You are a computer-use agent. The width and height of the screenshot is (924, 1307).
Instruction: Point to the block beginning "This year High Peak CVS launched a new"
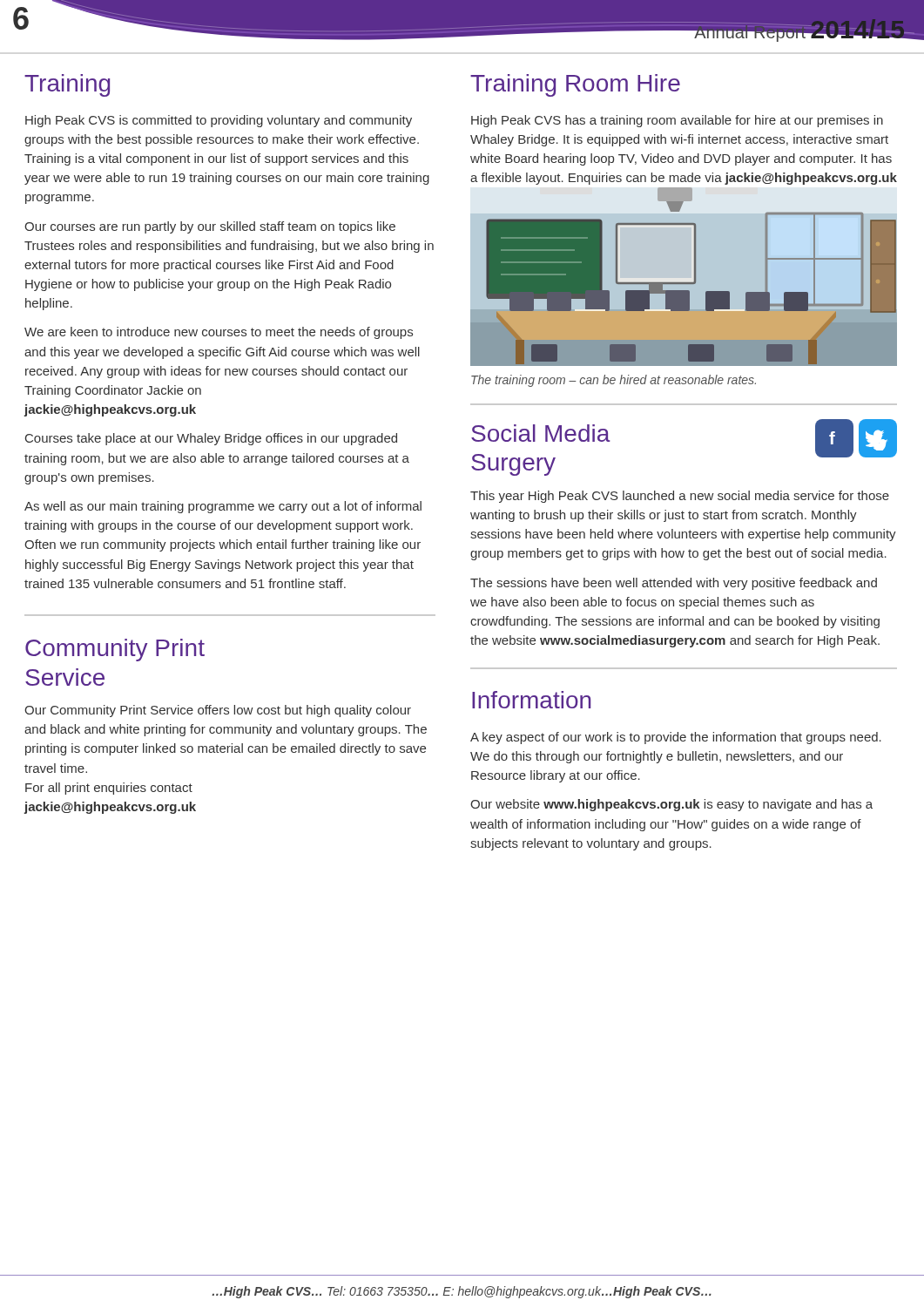[x=684, y=568]
